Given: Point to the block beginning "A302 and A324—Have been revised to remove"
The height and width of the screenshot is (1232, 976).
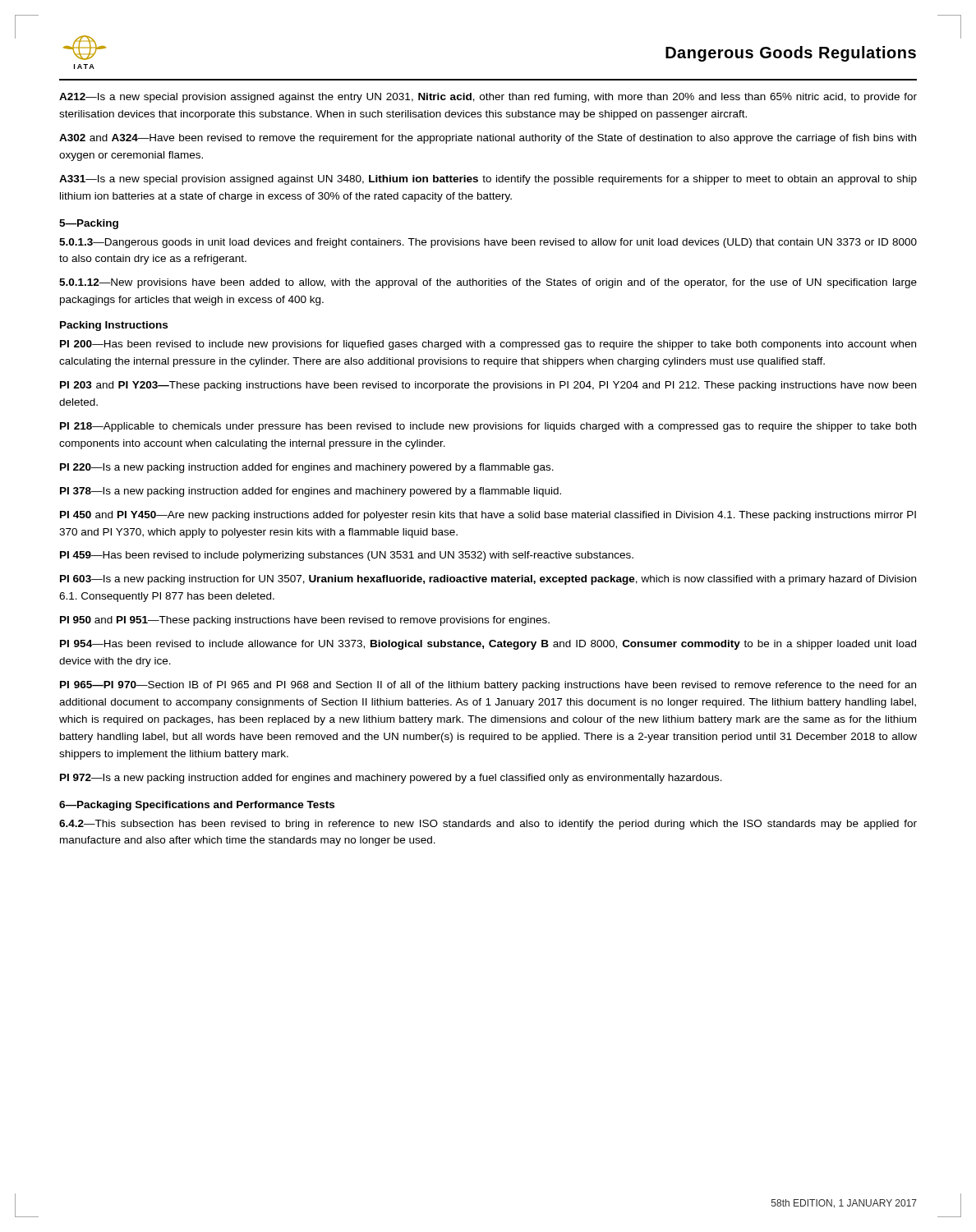Looking at the screenshot, I should [x=488, y=146].
